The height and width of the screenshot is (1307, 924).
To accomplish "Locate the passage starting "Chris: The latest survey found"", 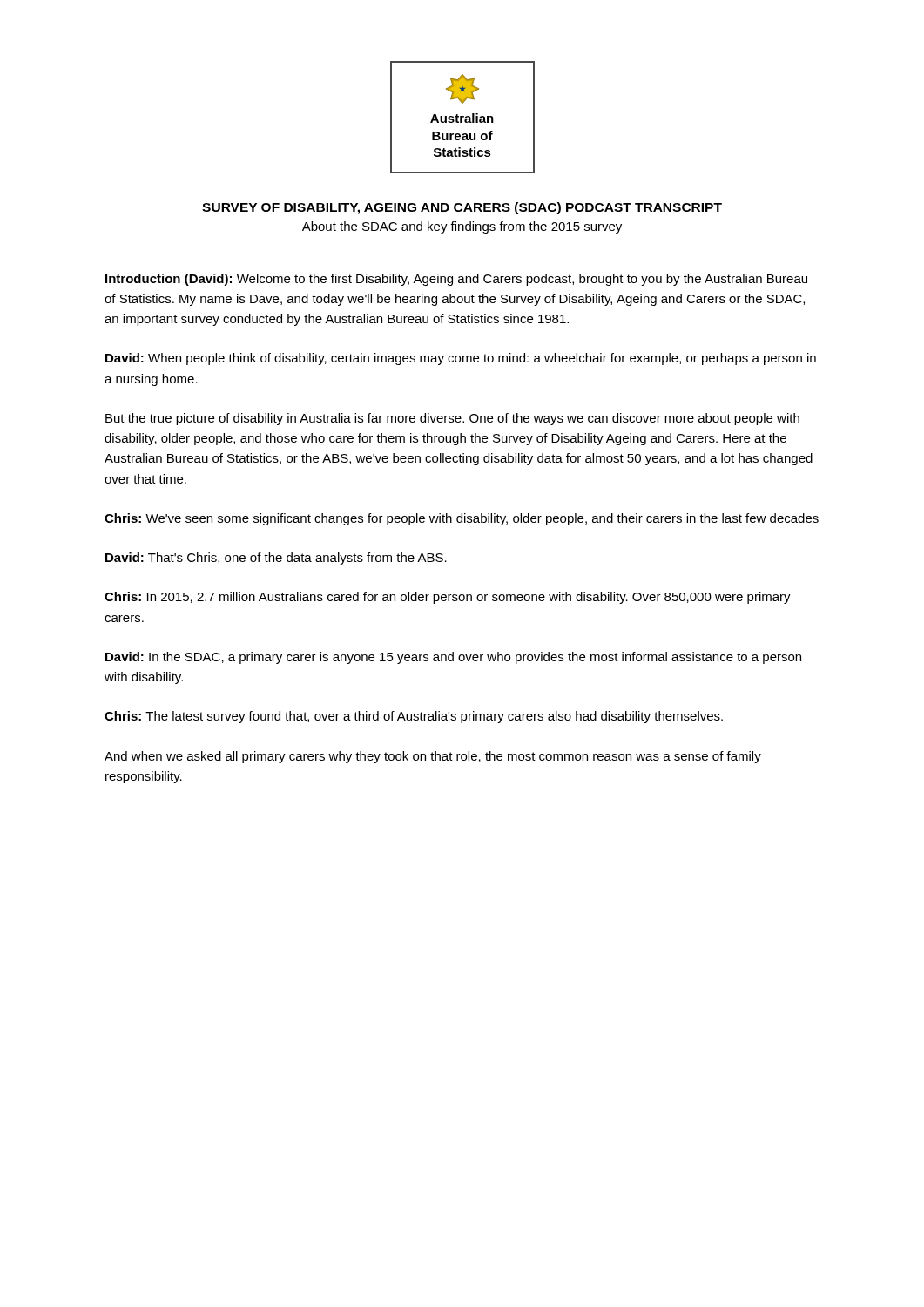I will click(414, 716).
